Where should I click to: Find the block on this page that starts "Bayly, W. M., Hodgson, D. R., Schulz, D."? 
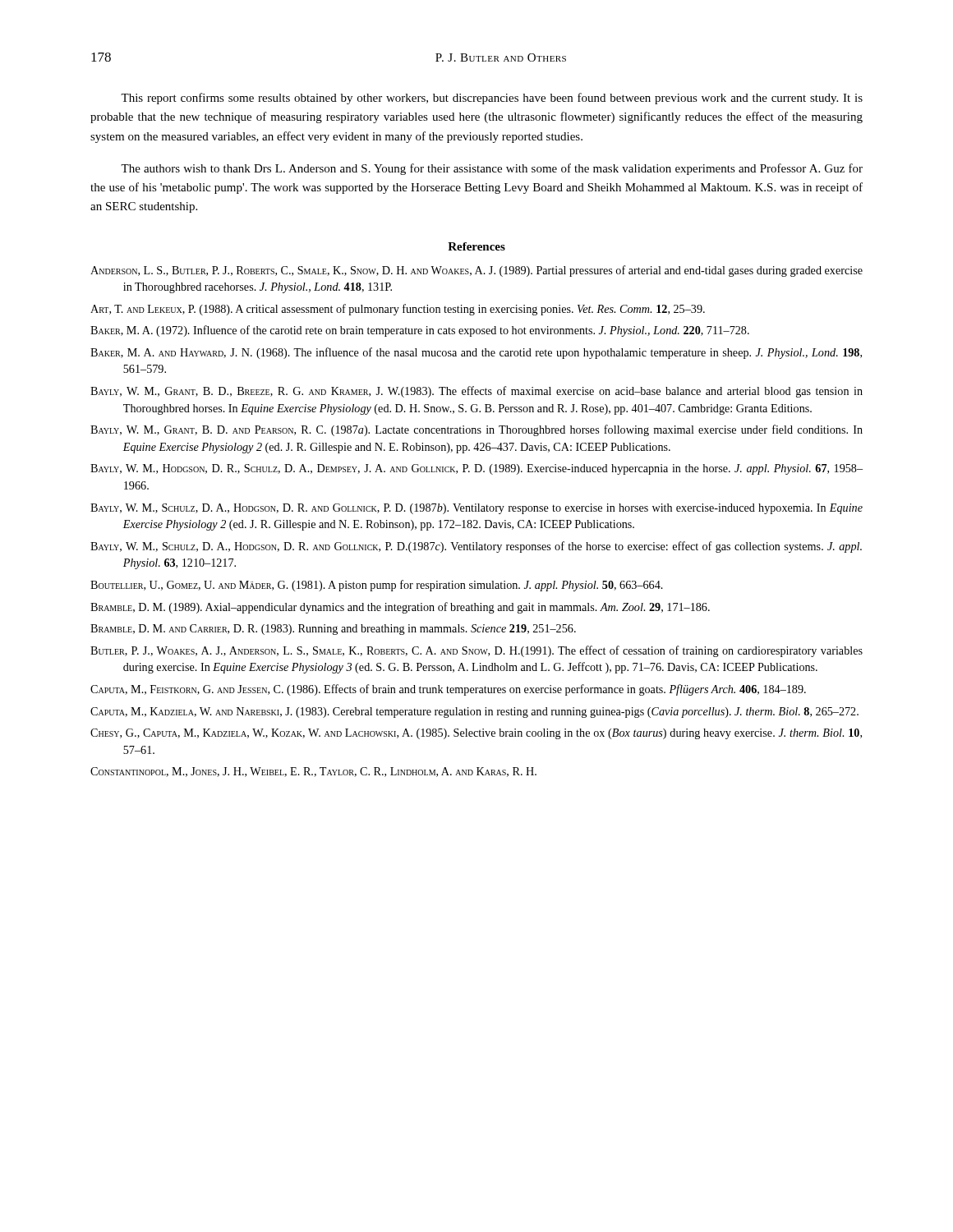coord(476,477)
